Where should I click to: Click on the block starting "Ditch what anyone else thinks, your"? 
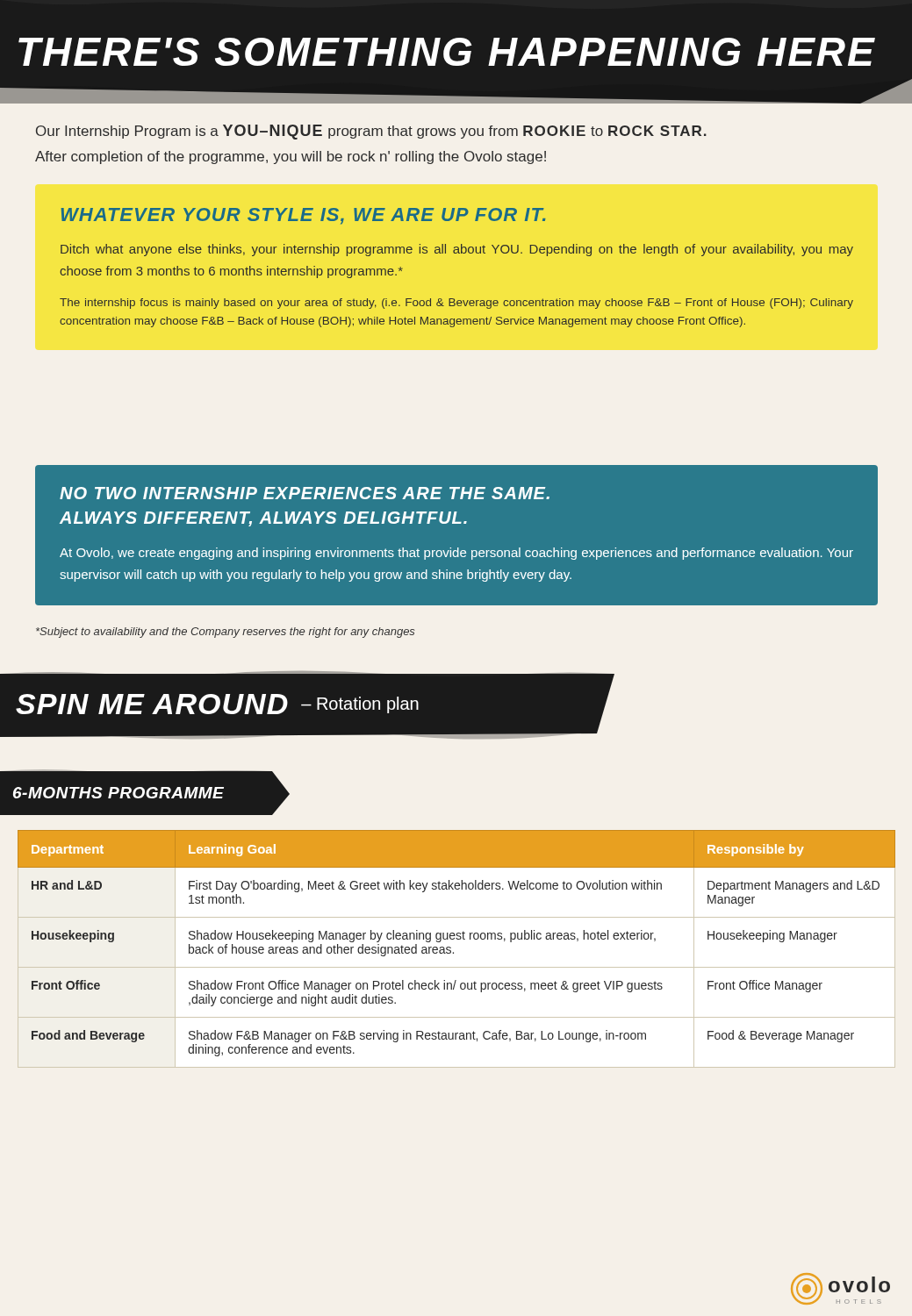(456, 260)
